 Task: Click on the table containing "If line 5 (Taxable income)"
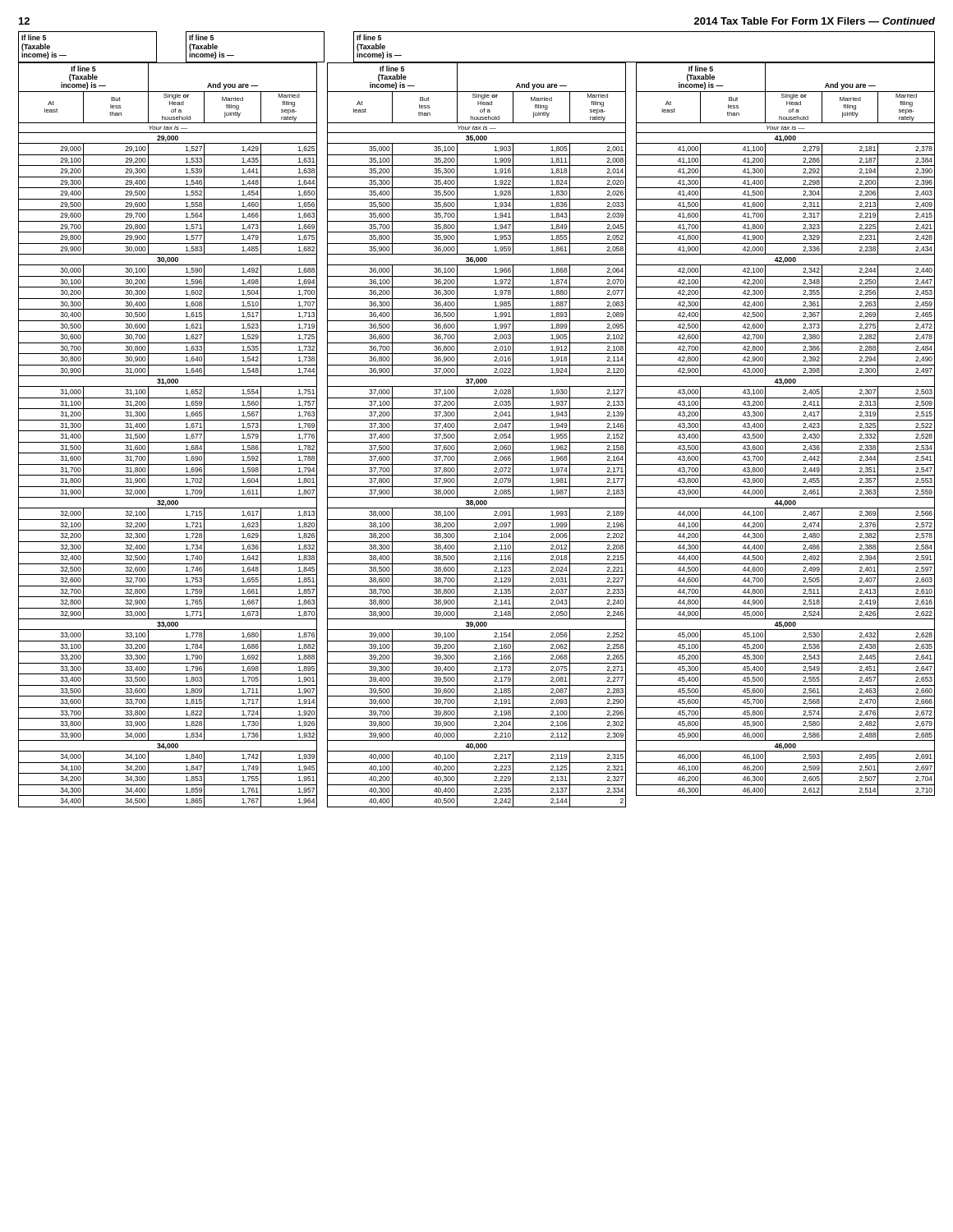click(476, 419)
